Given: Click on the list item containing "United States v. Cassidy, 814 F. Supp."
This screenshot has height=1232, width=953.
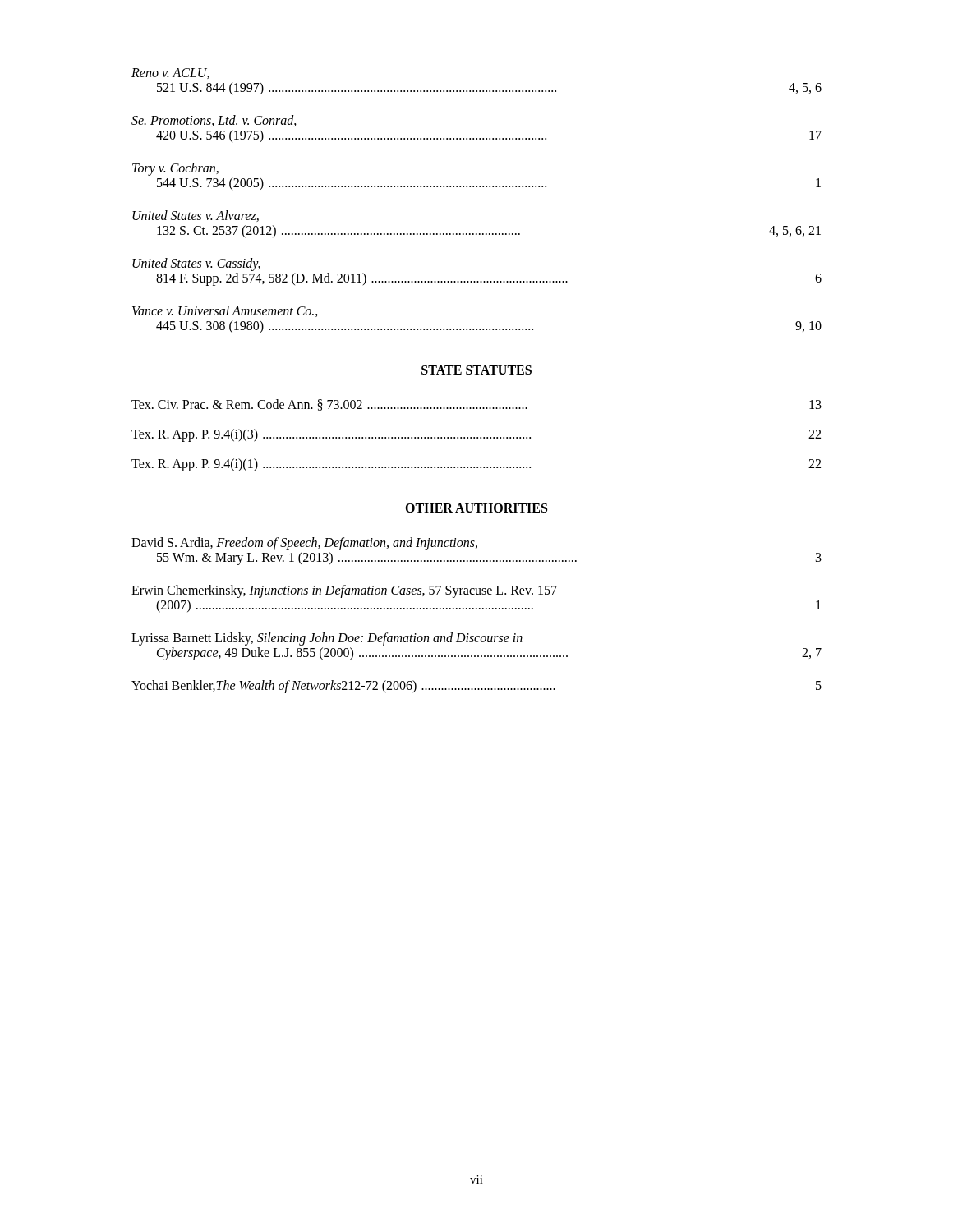Looking at the screenshot, I should [476, 271].
